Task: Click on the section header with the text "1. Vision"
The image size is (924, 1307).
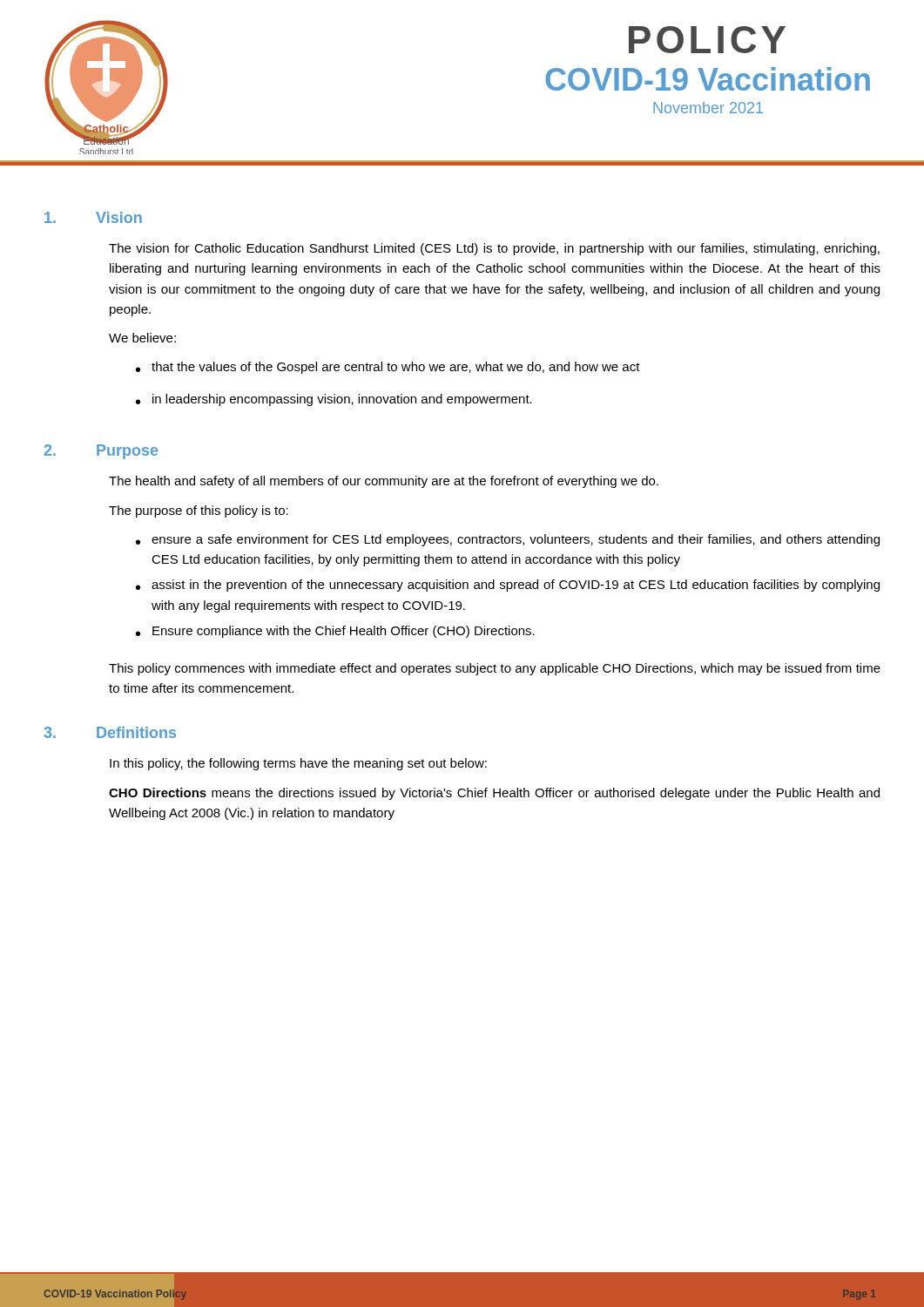Action: tap(93, 217)
